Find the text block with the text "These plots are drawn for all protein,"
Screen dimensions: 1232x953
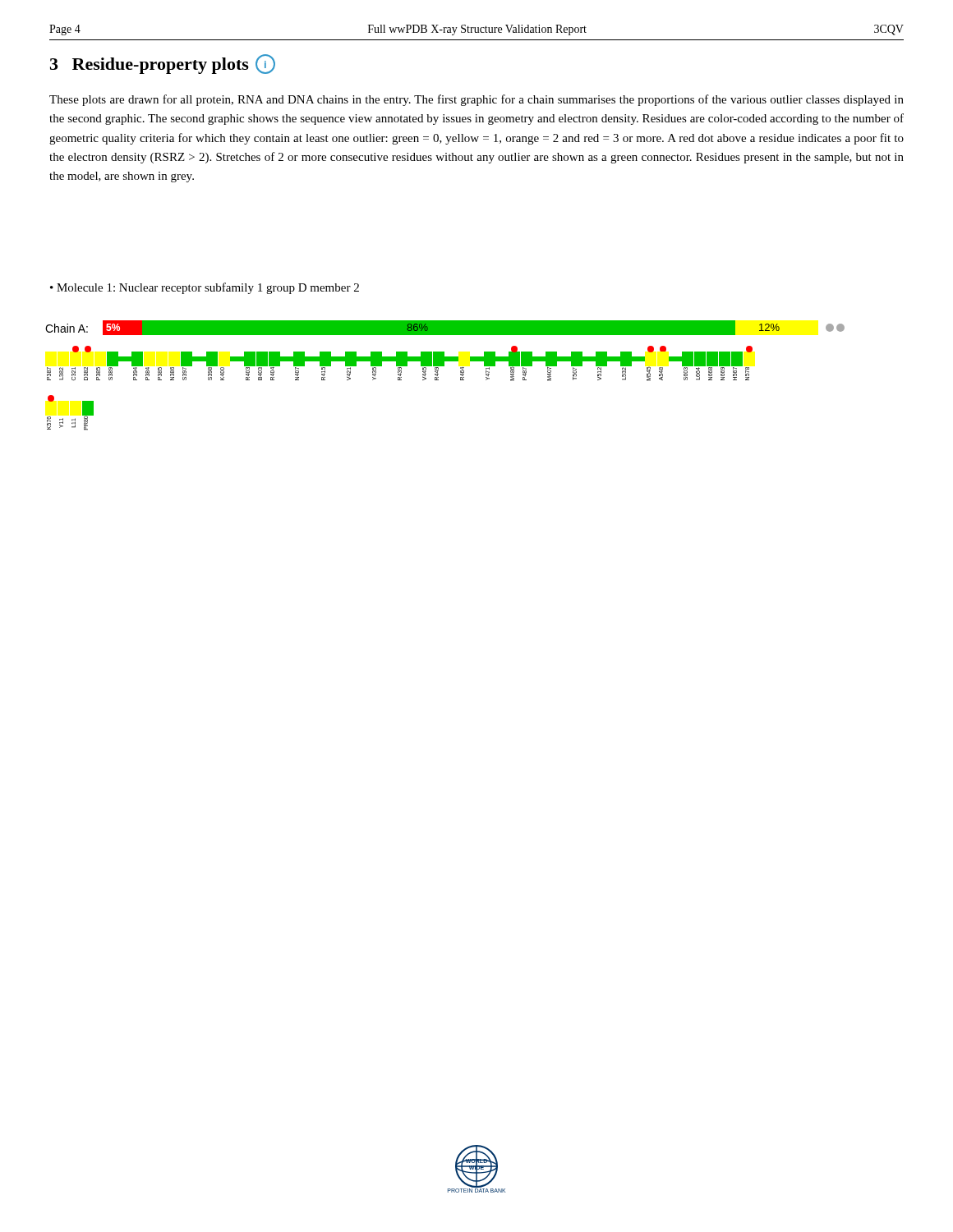(x=476, y=138)
